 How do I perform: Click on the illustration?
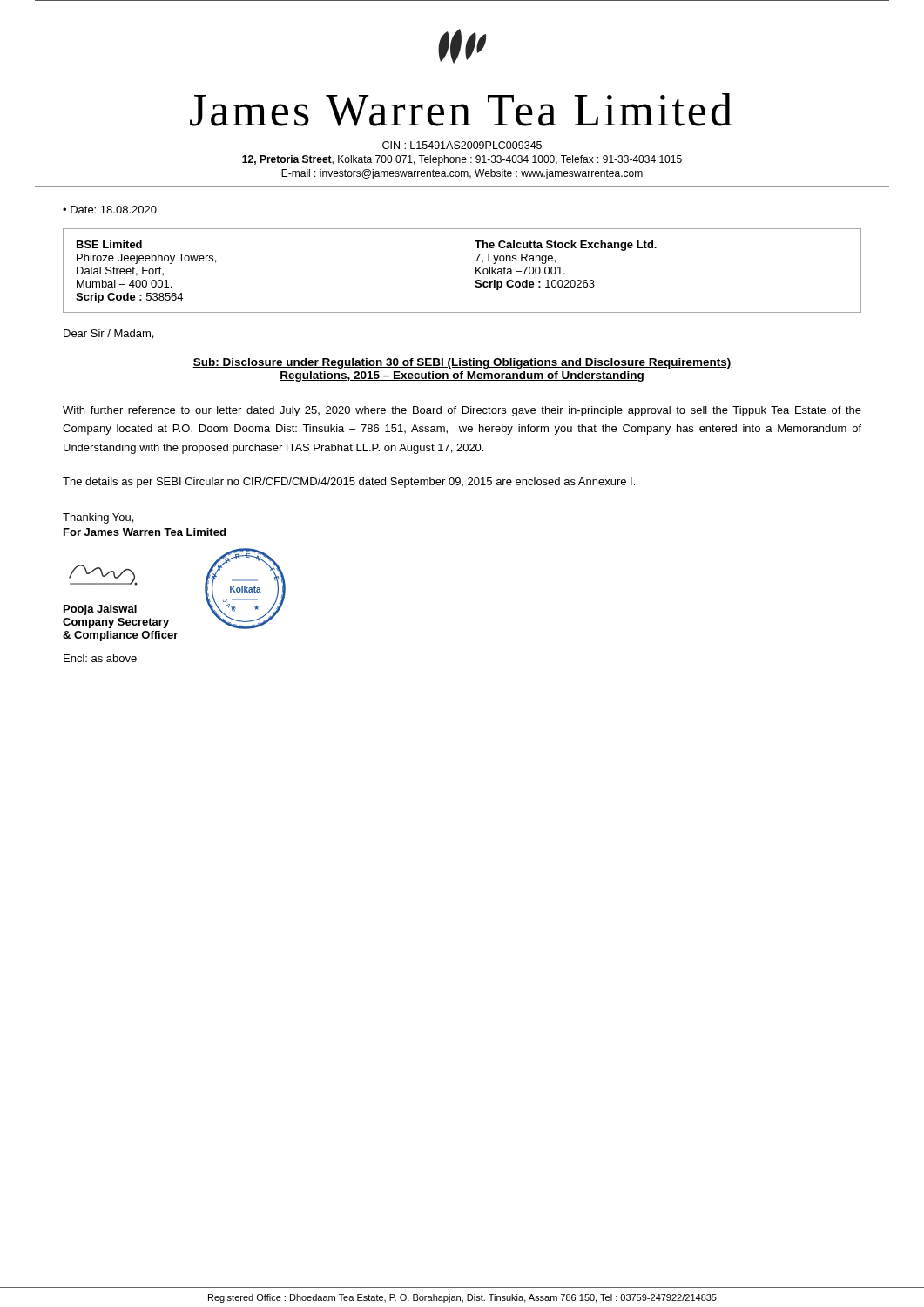pyautogui.click(x=120, y=574)
